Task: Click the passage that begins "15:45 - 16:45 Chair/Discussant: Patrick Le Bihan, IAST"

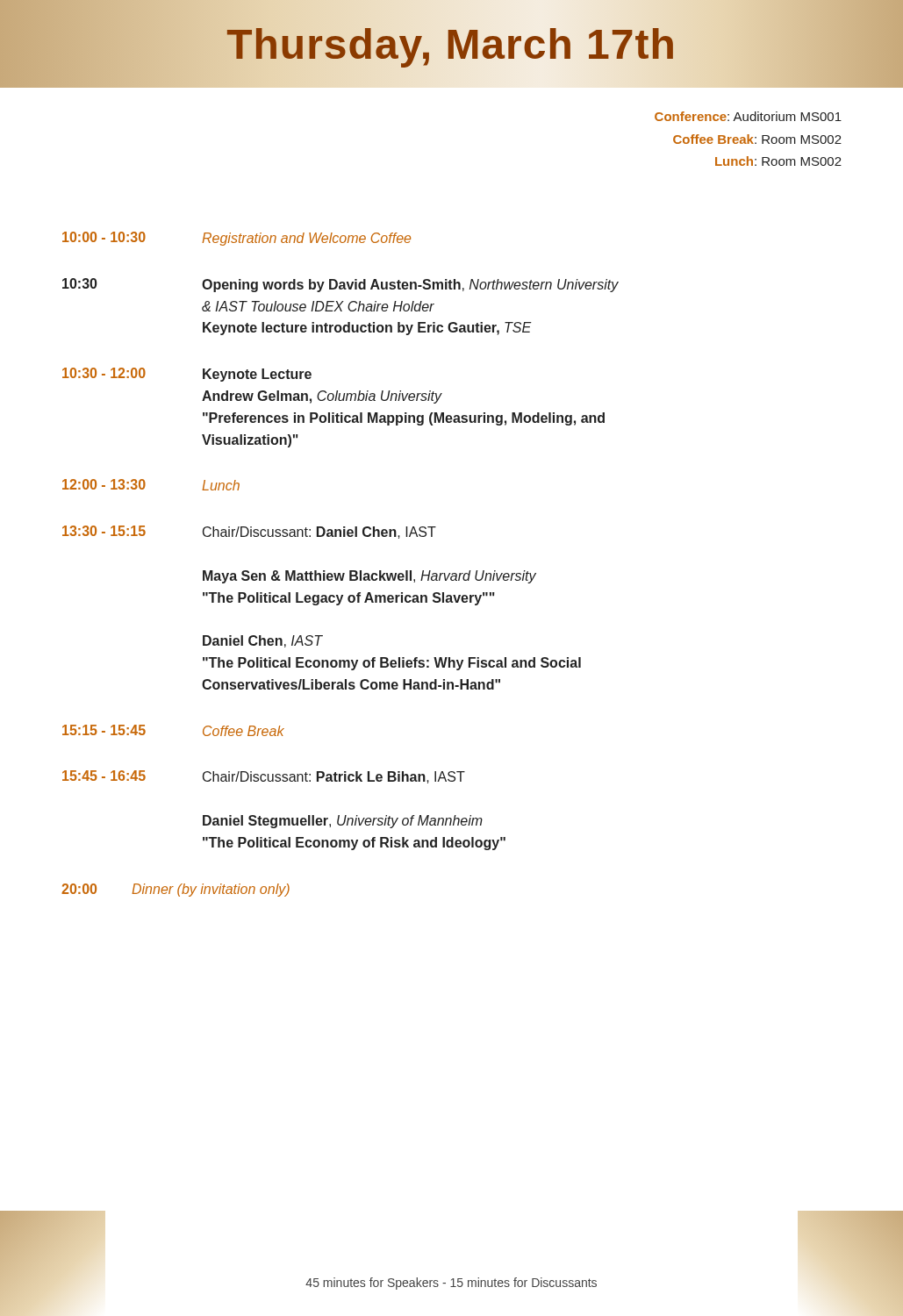Action: pos(452,811)
